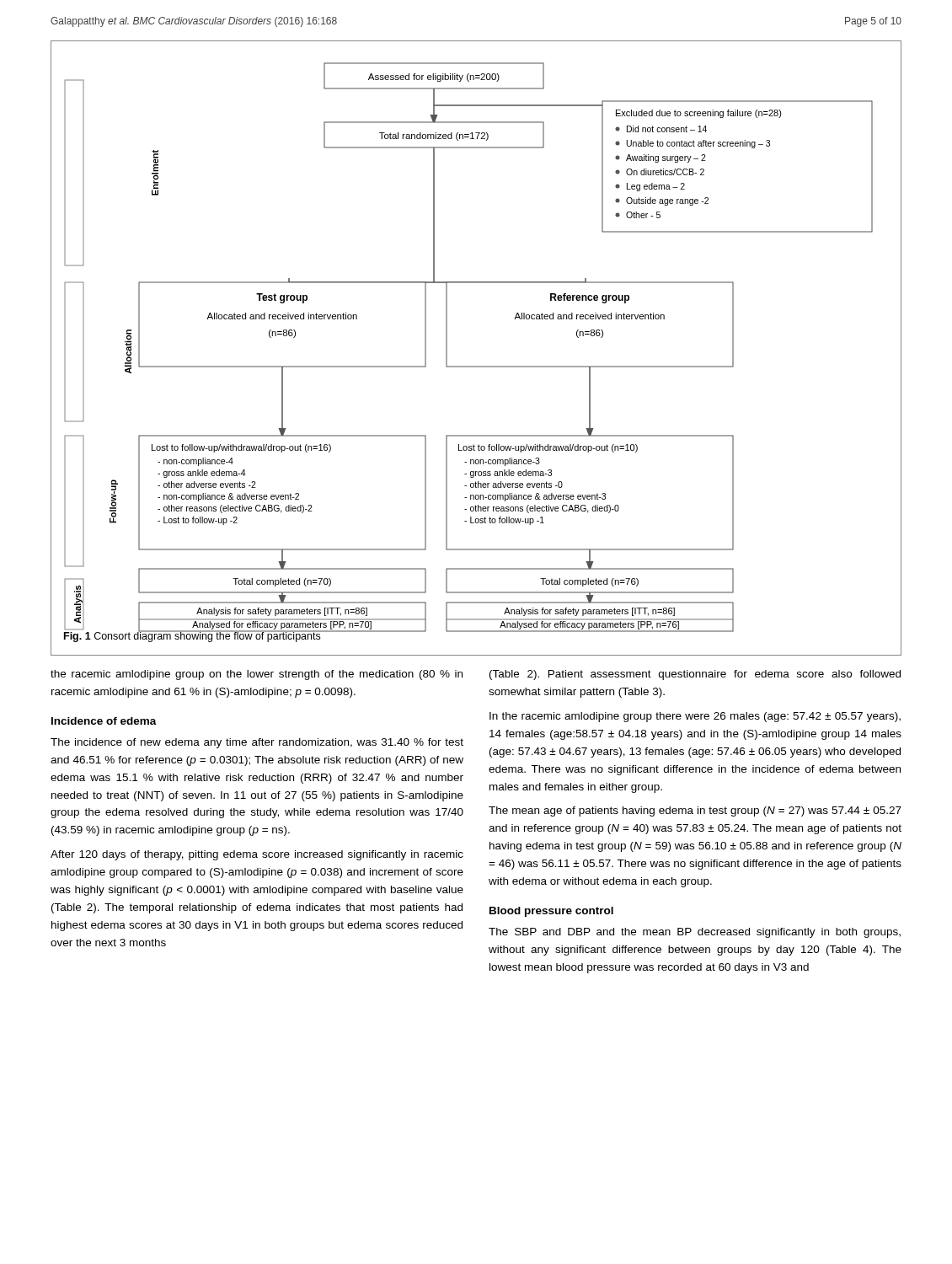The width and height of the screenshot is (952, 1264).
Task: Find the block on this page that starts "the racemic amlodipine group on the"
Action: 257,809
